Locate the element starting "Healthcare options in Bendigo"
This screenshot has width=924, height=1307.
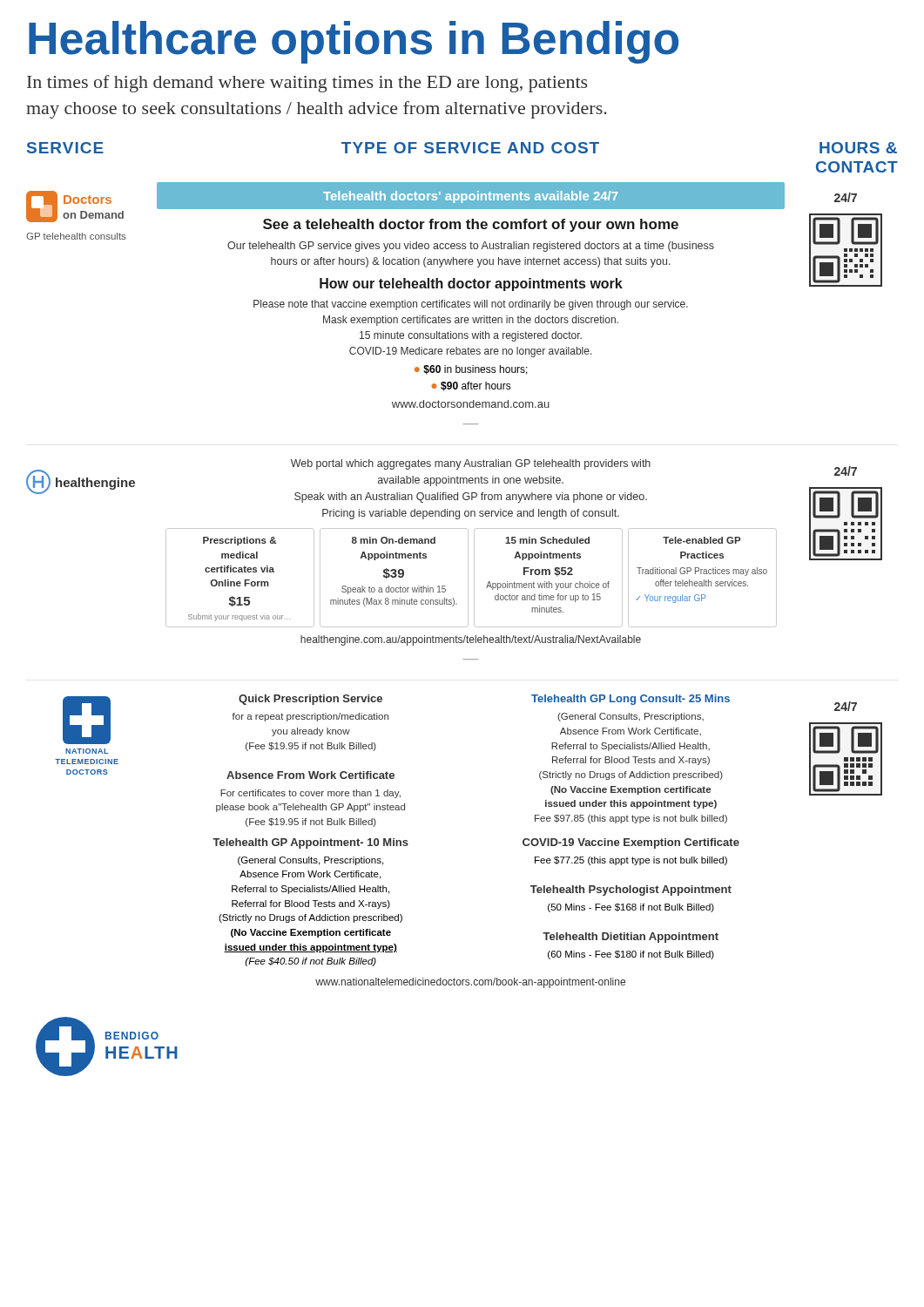[x=462, y=38]
